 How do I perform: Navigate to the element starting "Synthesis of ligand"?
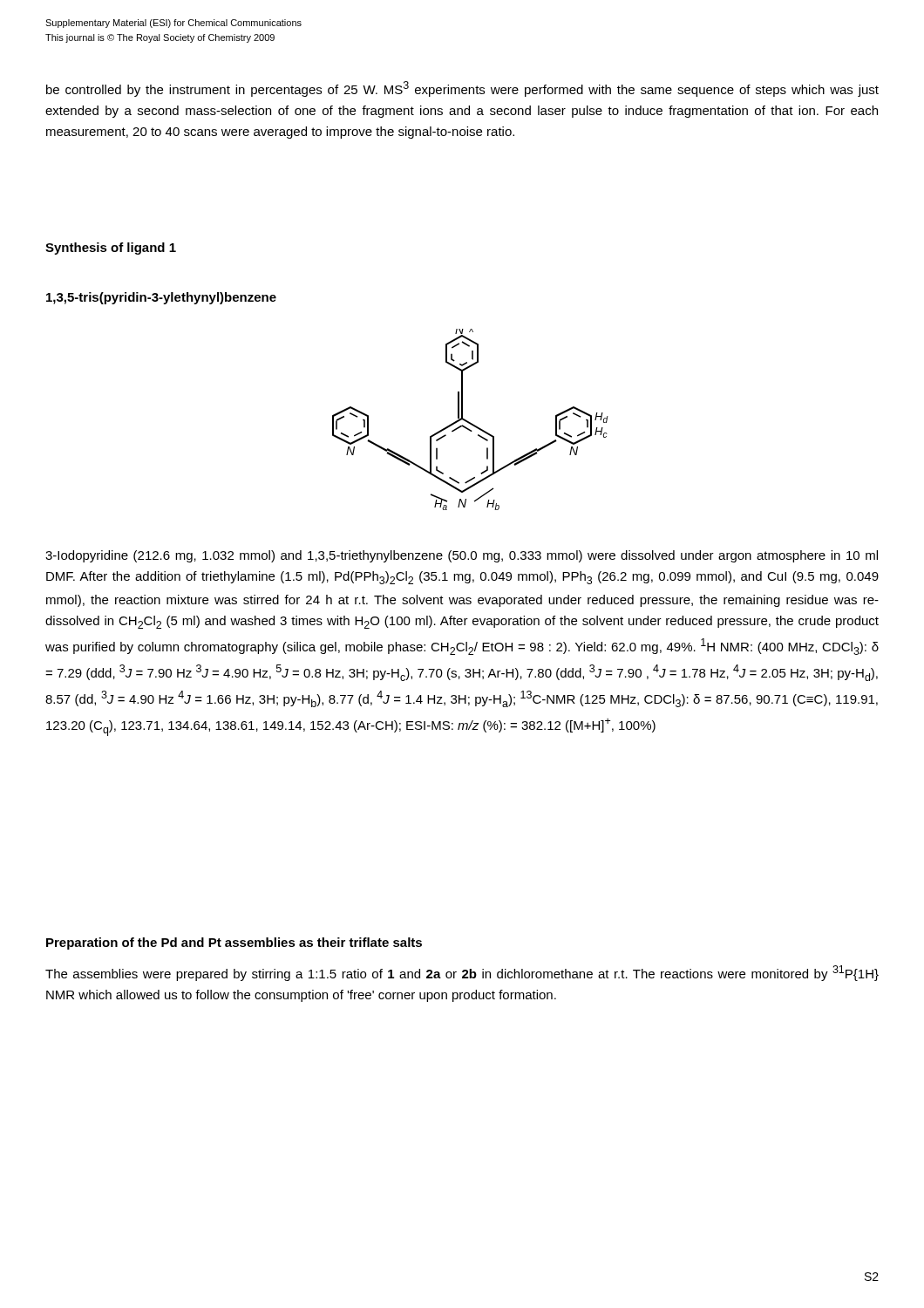111,247
